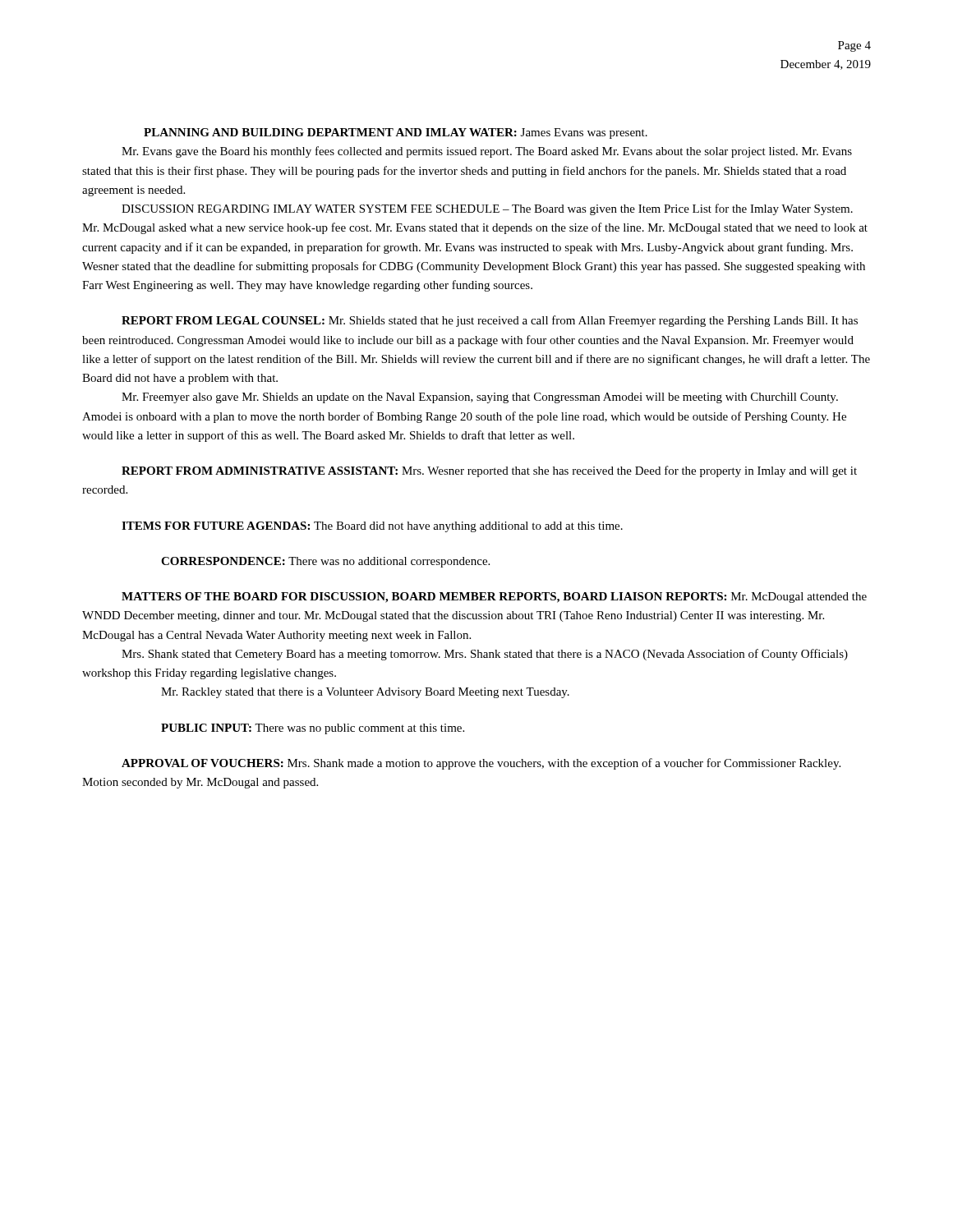Click on the text block with the text "ITEMS FOR FUTURE AGENDAS:"
953x1232 pixels.
coord(476,526)
